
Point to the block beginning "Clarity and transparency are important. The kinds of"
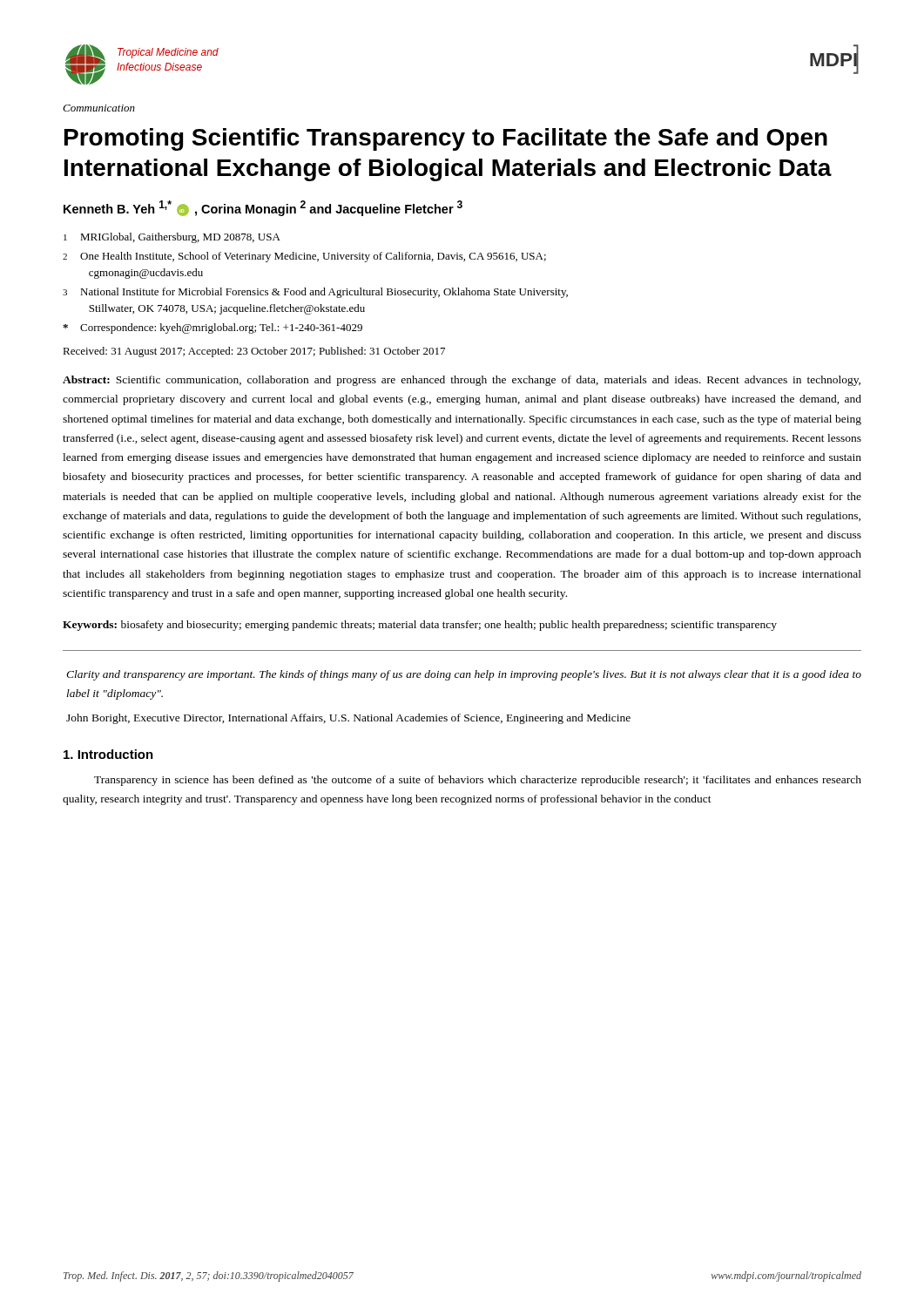(464, 683)
